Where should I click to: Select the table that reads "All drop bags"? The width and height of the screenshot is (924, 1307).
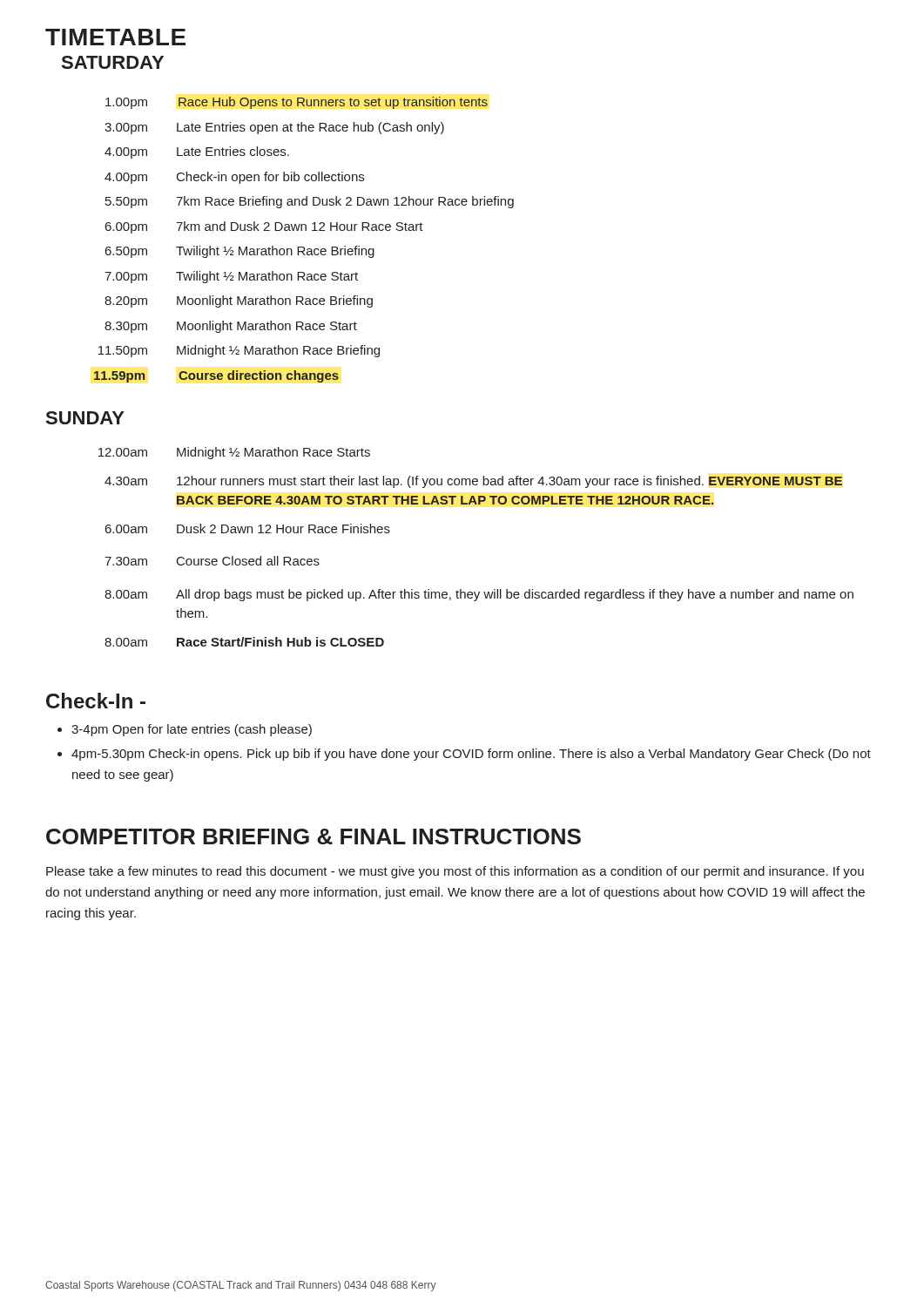[462, 547]
